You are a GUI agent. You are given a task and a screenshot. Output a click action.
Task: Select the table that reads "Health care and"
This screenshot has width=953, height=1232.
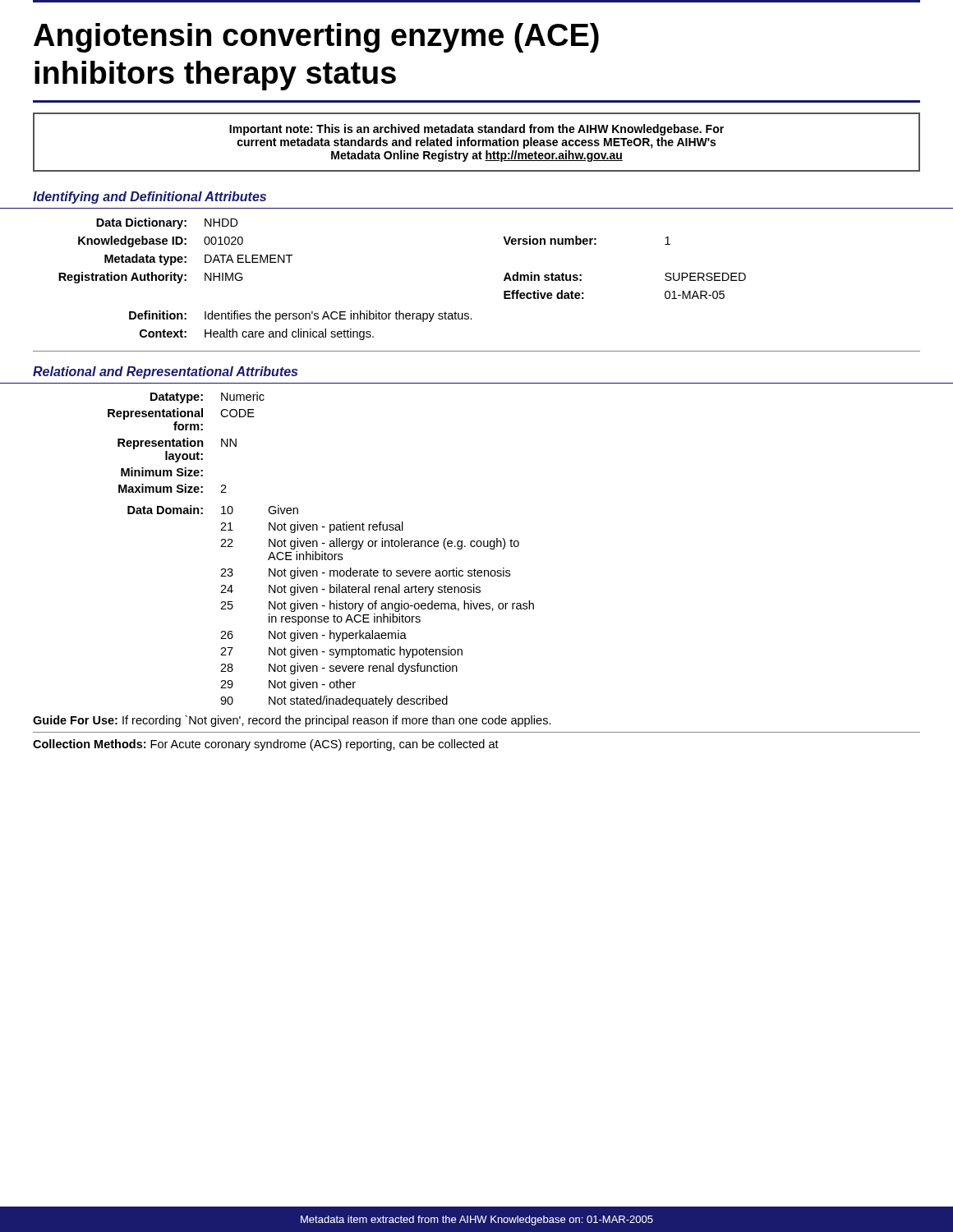click(x=476, y=278)
